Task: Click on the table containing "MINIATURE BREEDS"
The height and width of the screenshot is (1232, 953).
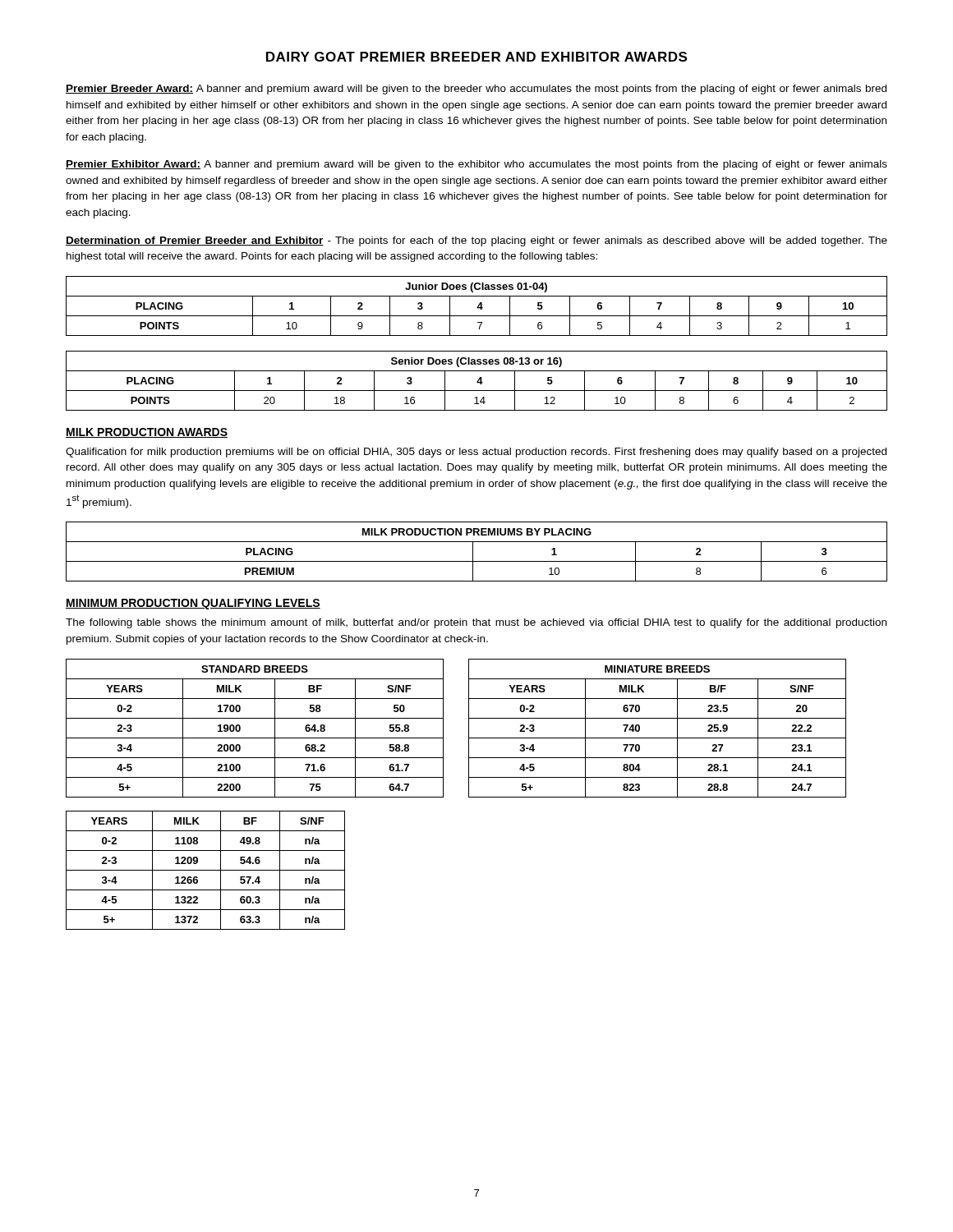Action: tap(657, 728)
